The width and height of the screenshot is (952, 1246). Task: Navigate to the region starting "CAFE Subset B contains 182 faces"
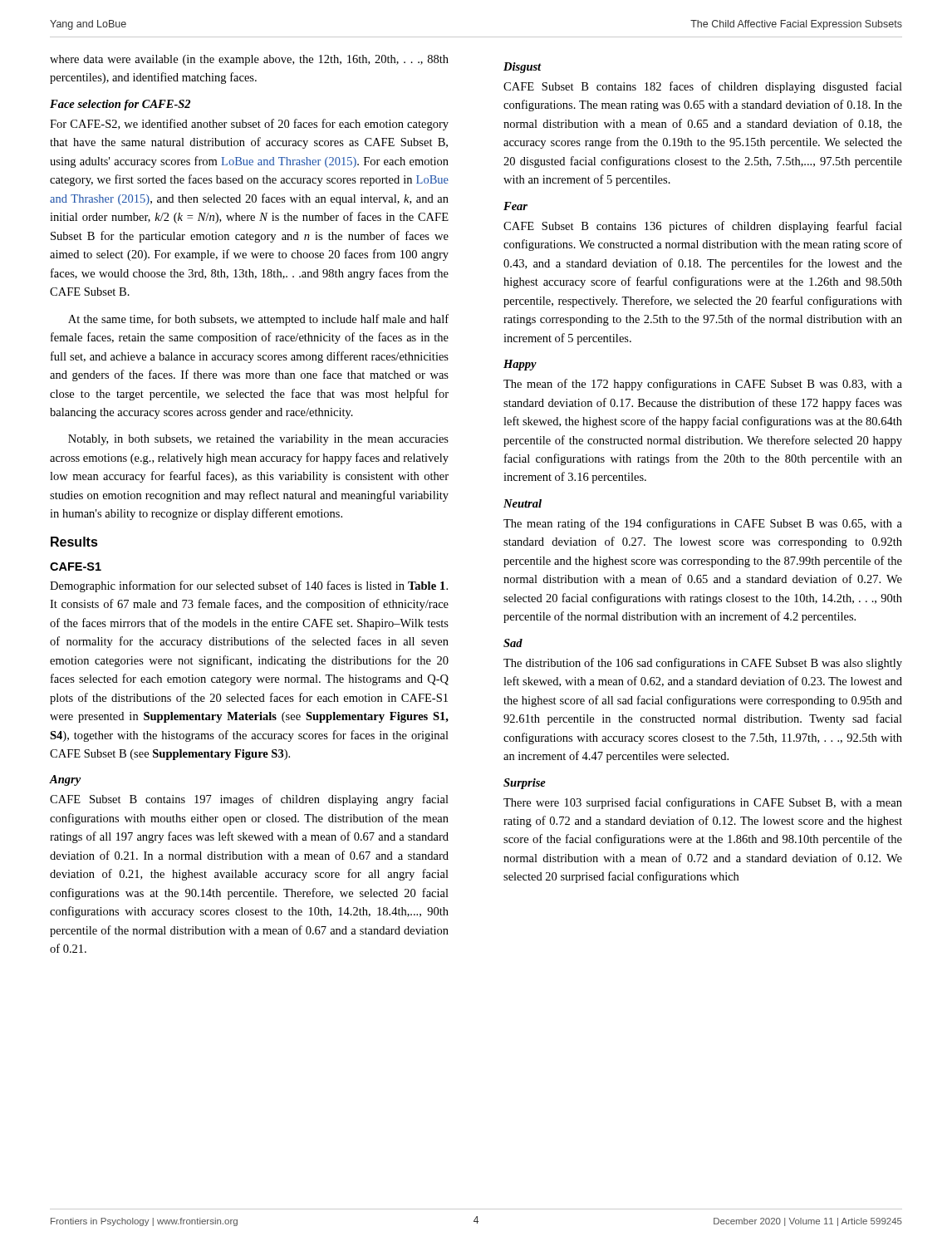[703, 133]
